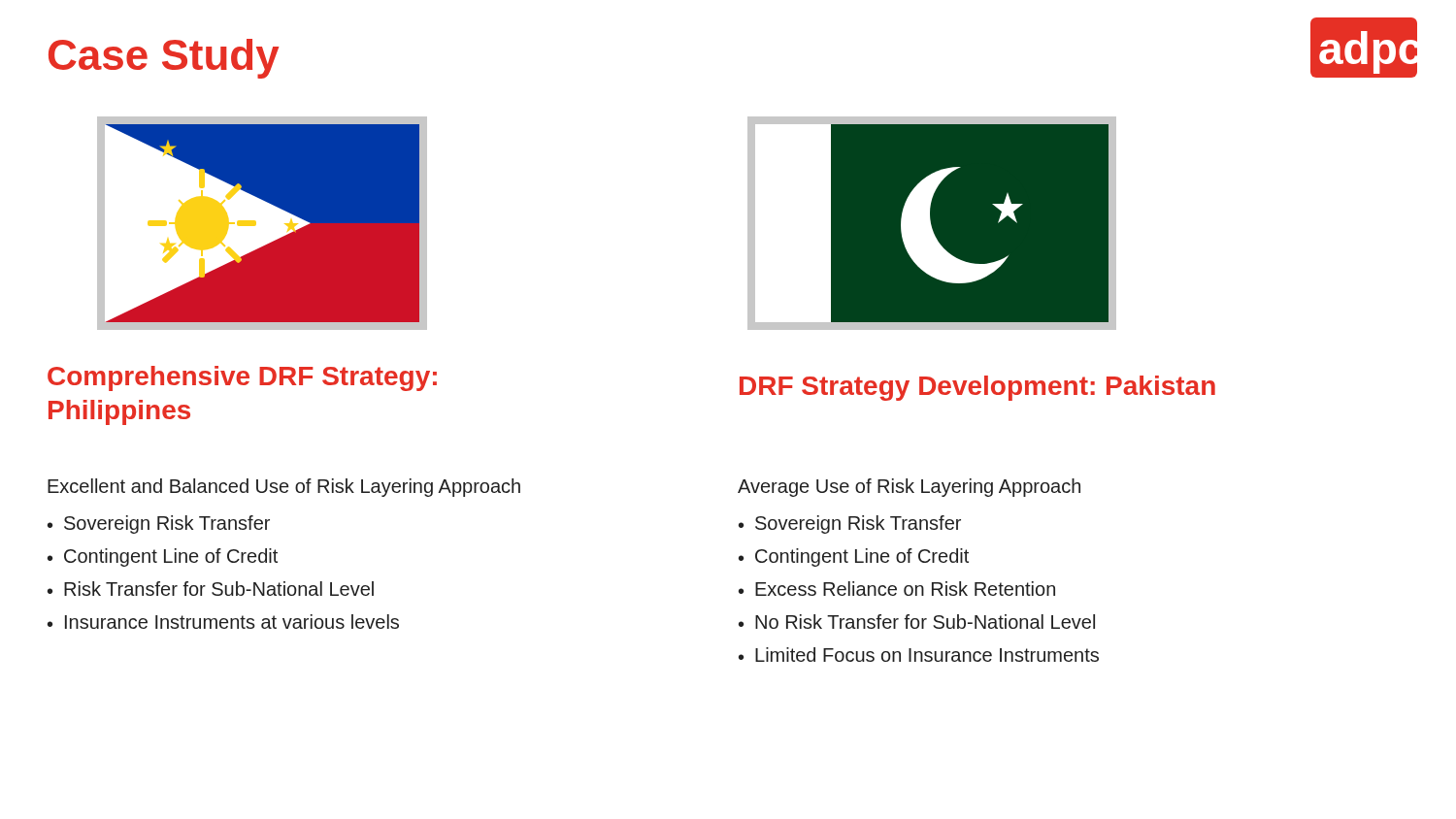The width and height of the screenshot is (1456, 819).
Task: Locate the text that reads "Excellent and Balanced Use of Risk Layering Approach"
Action: (284, 486)
